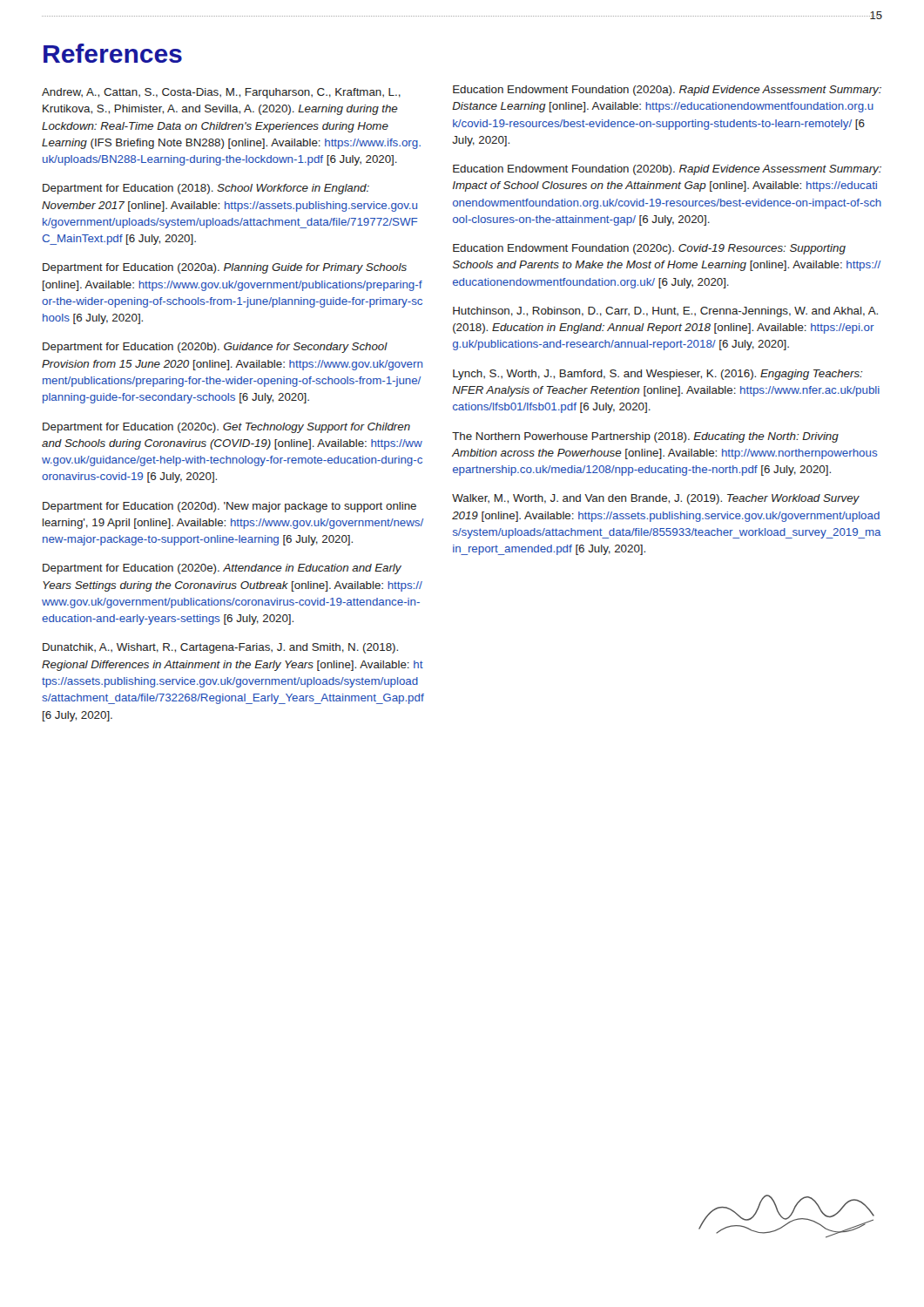Viewport: 924px width, 1307px height.
Task: Locate the block of text that opens with "Dunatchik, A., Wishart, R., Cartagena-Farias, J. and Smith,"
Action: (233, 681)
